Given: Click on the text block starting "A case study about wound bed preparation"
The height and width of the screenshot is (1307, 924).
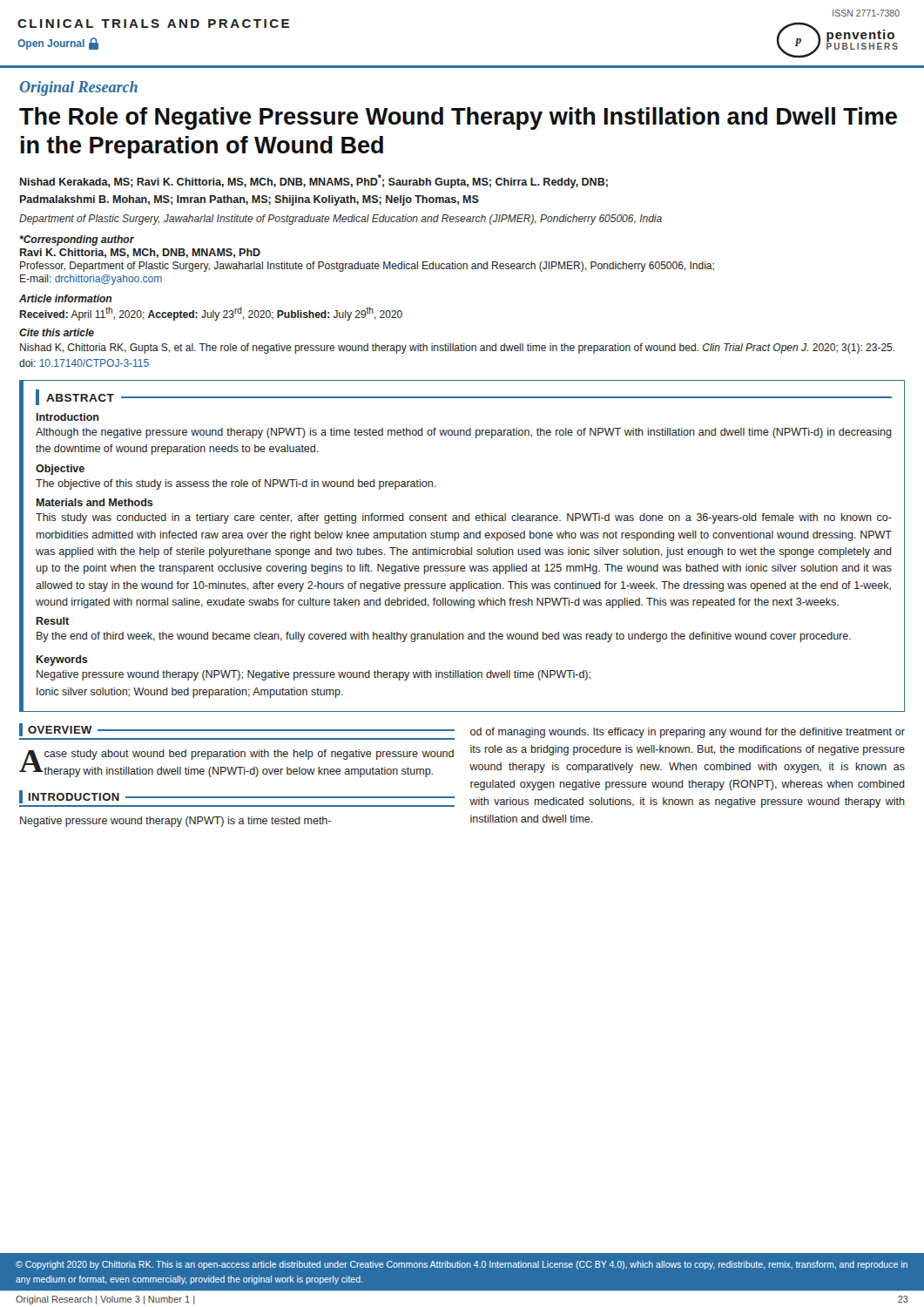Looking at the screenshot, I should (237, 762).
